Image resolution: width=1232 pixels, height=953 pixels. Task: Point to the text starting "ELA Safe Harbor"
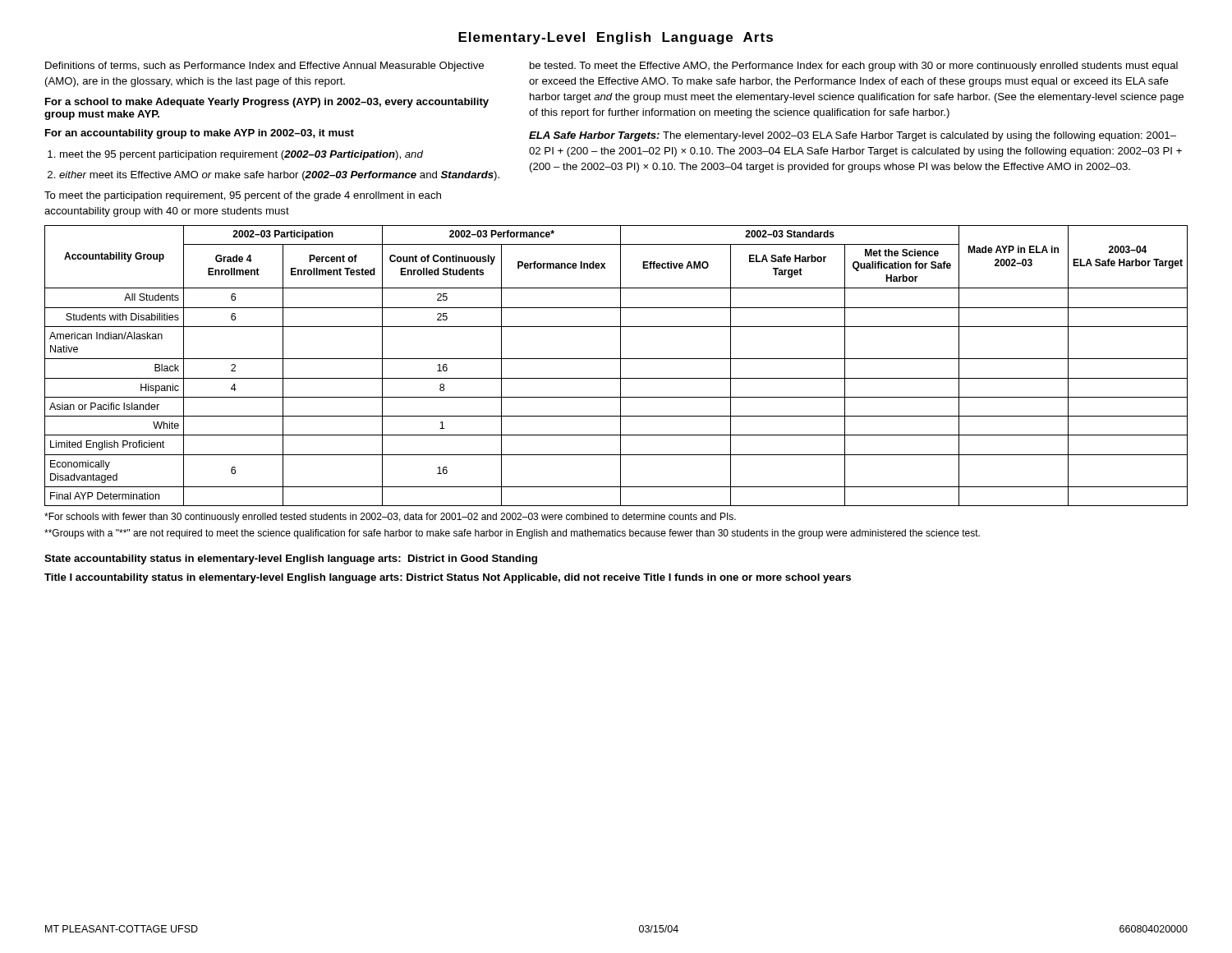856,151
